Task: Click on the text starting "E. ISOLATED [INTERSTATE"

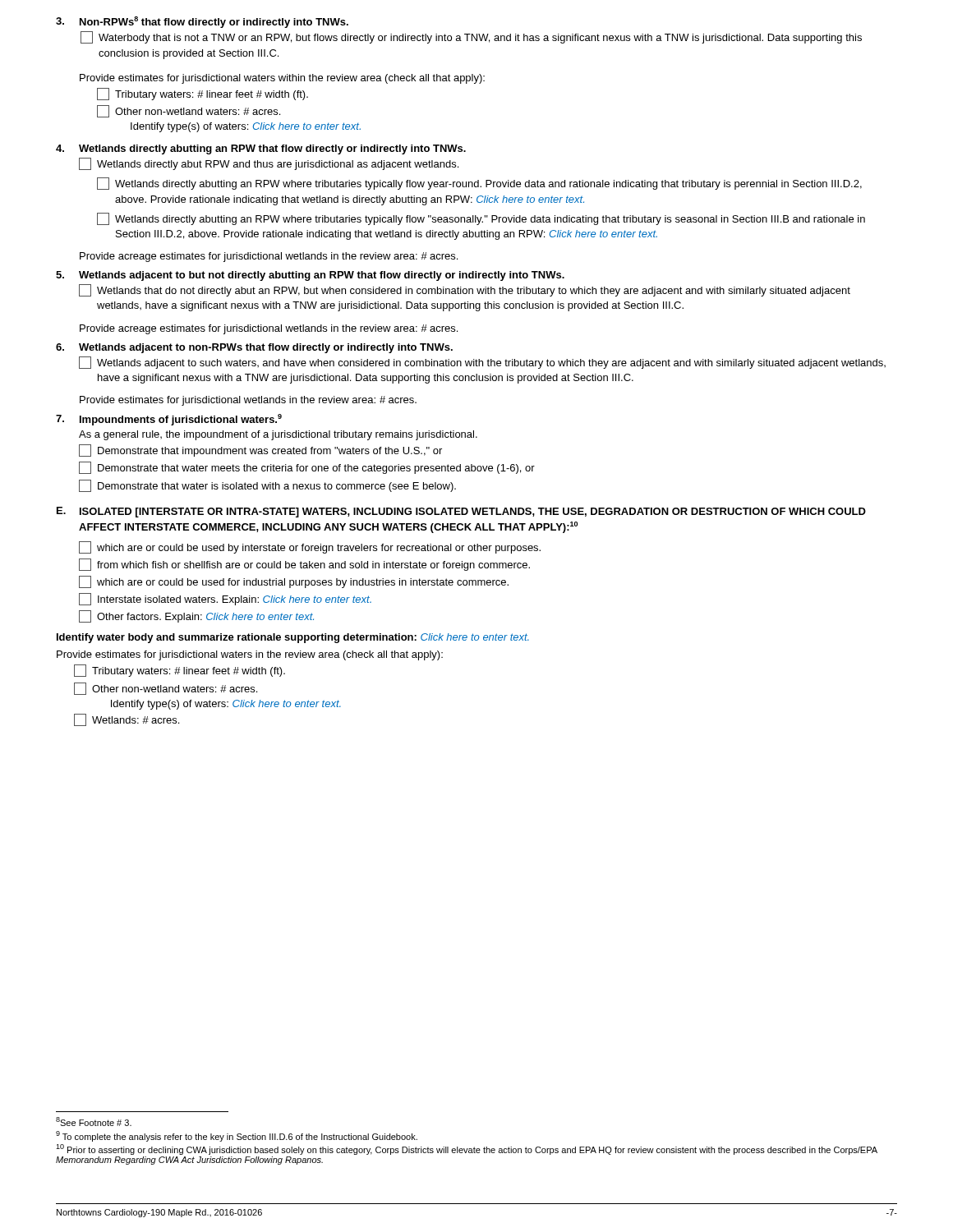Action: click(x=476, y=520)
